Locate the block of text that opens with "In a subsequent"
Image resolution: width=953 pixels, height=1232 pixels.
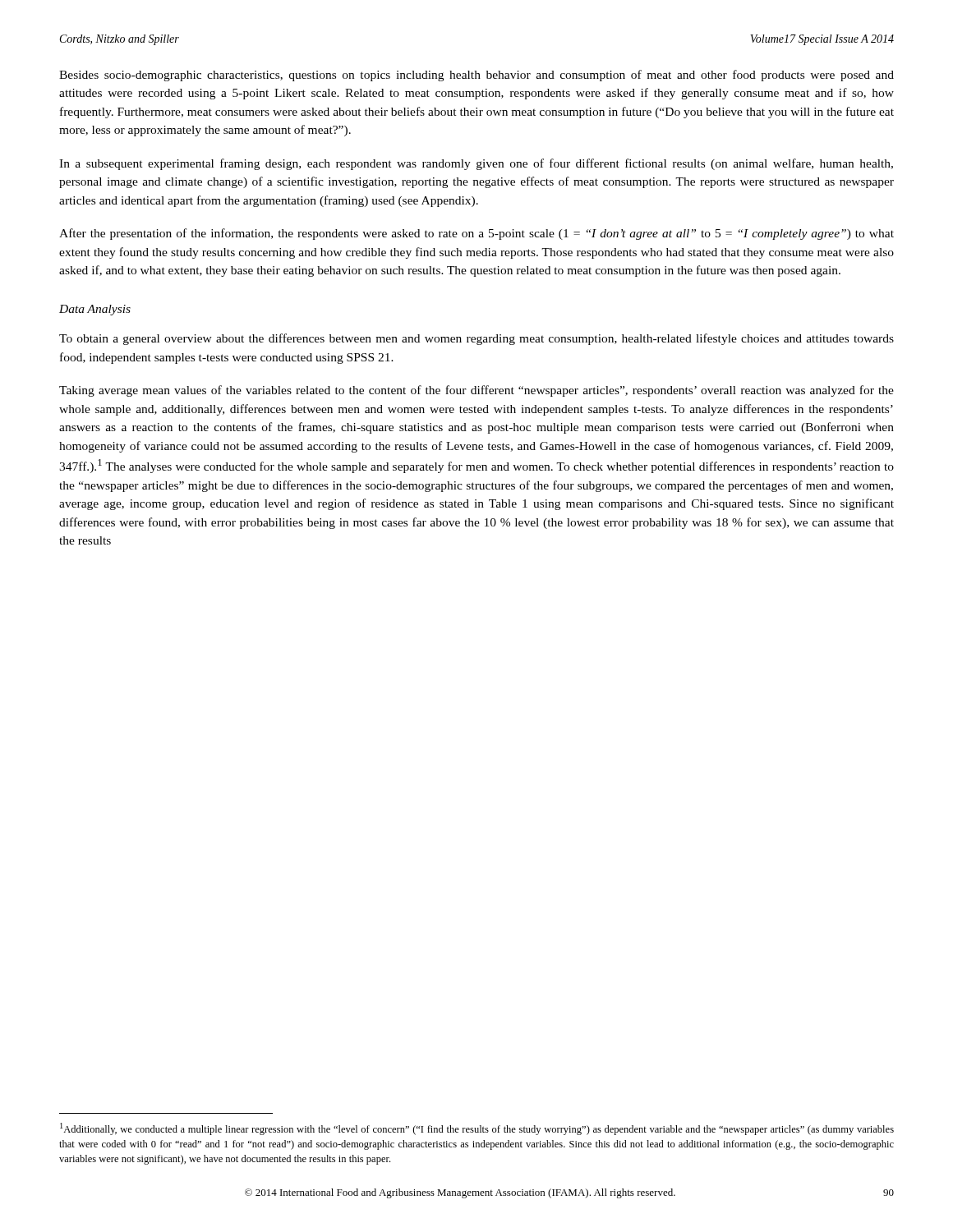tap(476, 181)
